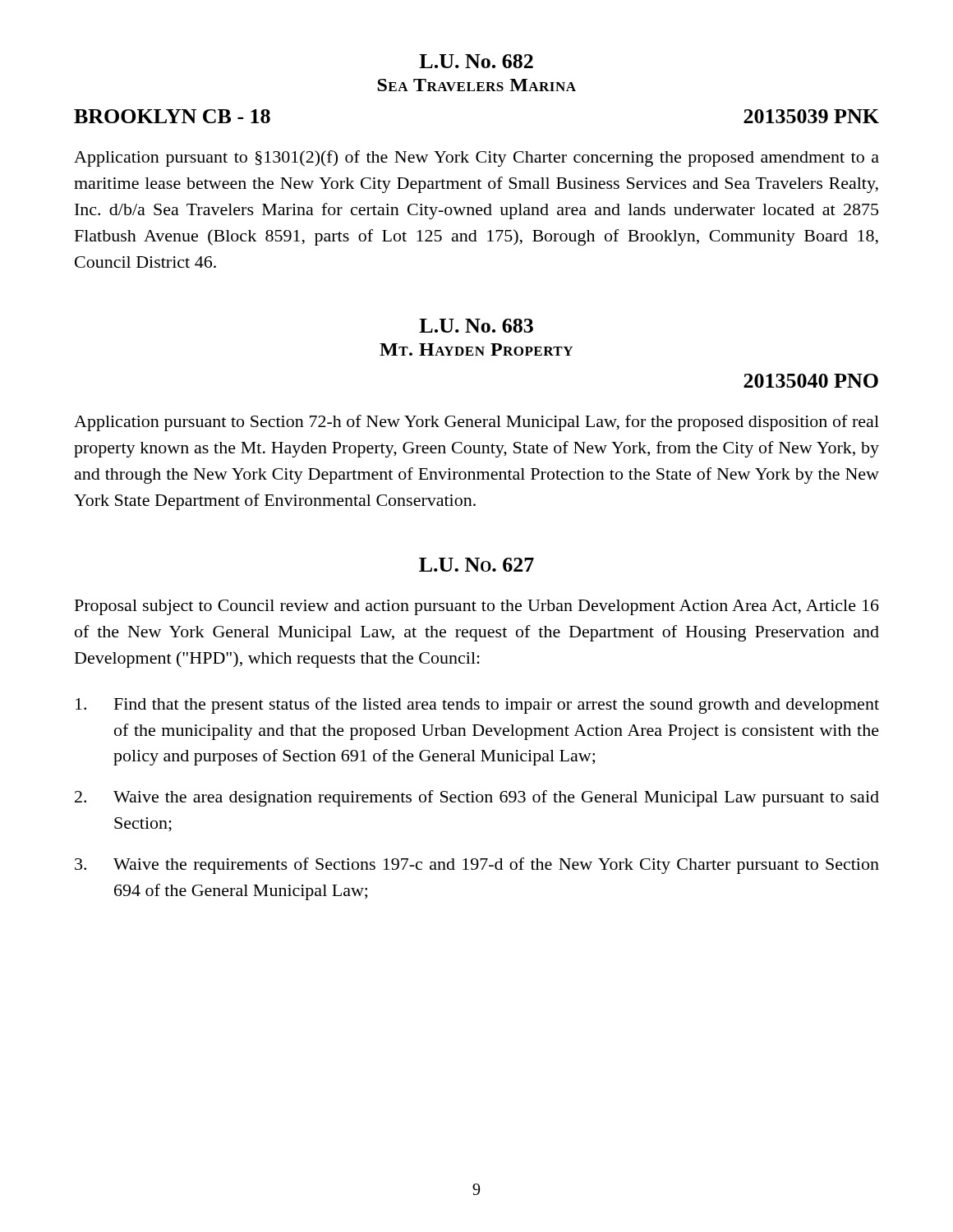
Task: Find the text block that reads "Application pursuant to Section 72-h"
Action: coord(476,461)
